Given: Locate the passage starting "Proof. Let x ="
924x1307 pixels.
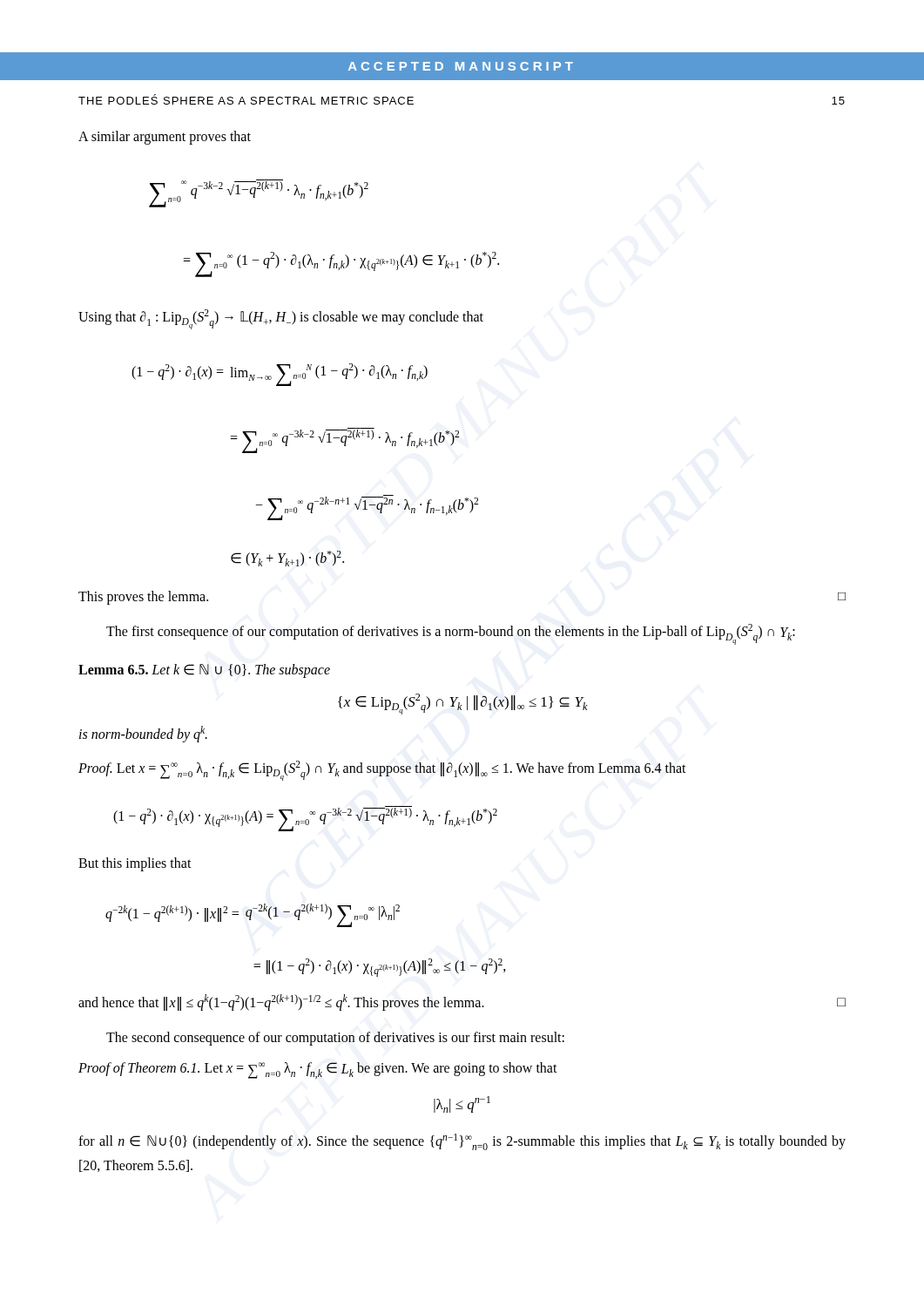Looking at the screenshot, I should pos(382,770).
